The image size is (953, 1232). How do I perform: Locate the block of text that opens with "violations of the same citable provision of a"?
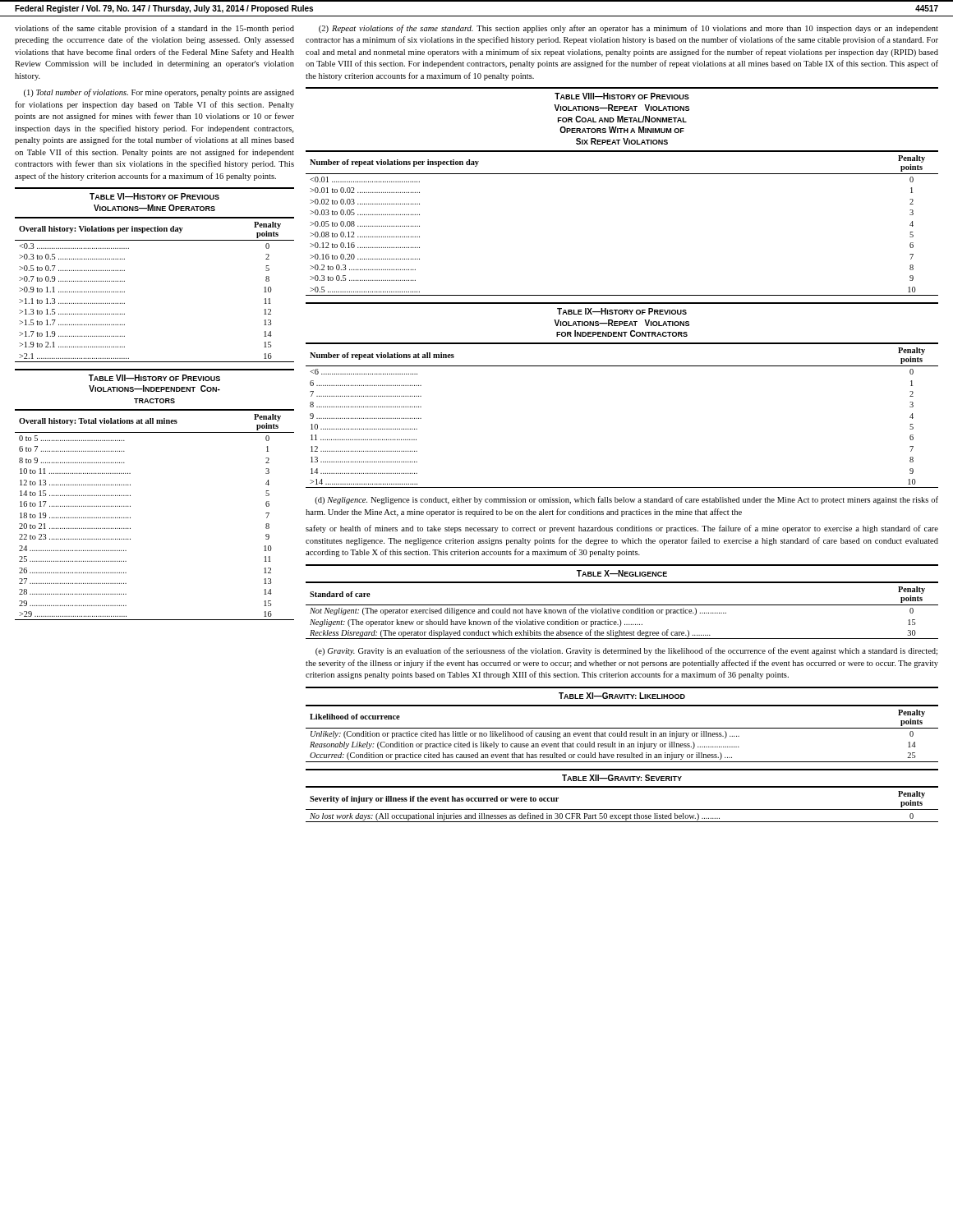(154, 53)
